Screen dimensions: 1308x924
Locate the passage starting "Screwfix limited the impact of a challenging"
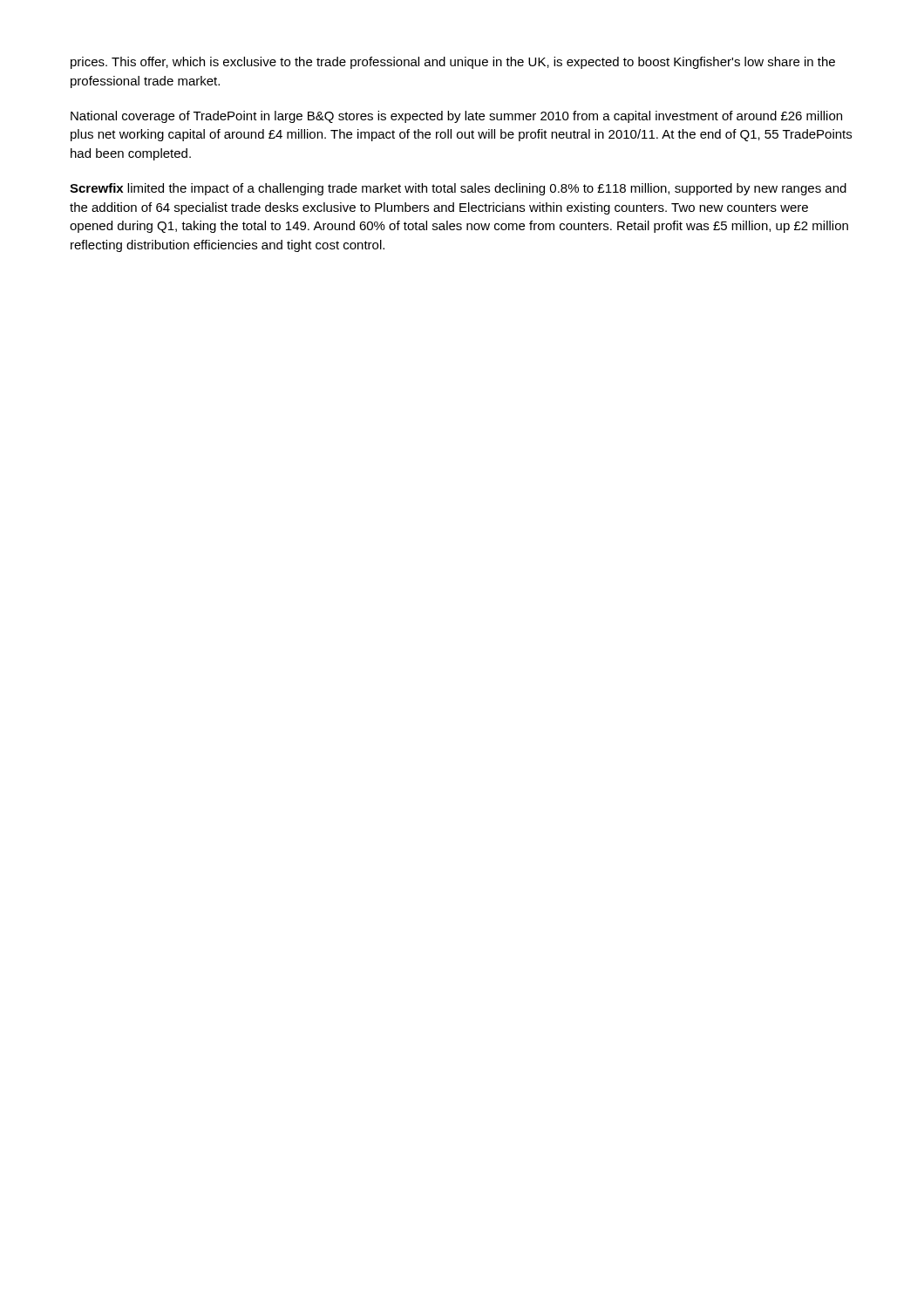459,216
